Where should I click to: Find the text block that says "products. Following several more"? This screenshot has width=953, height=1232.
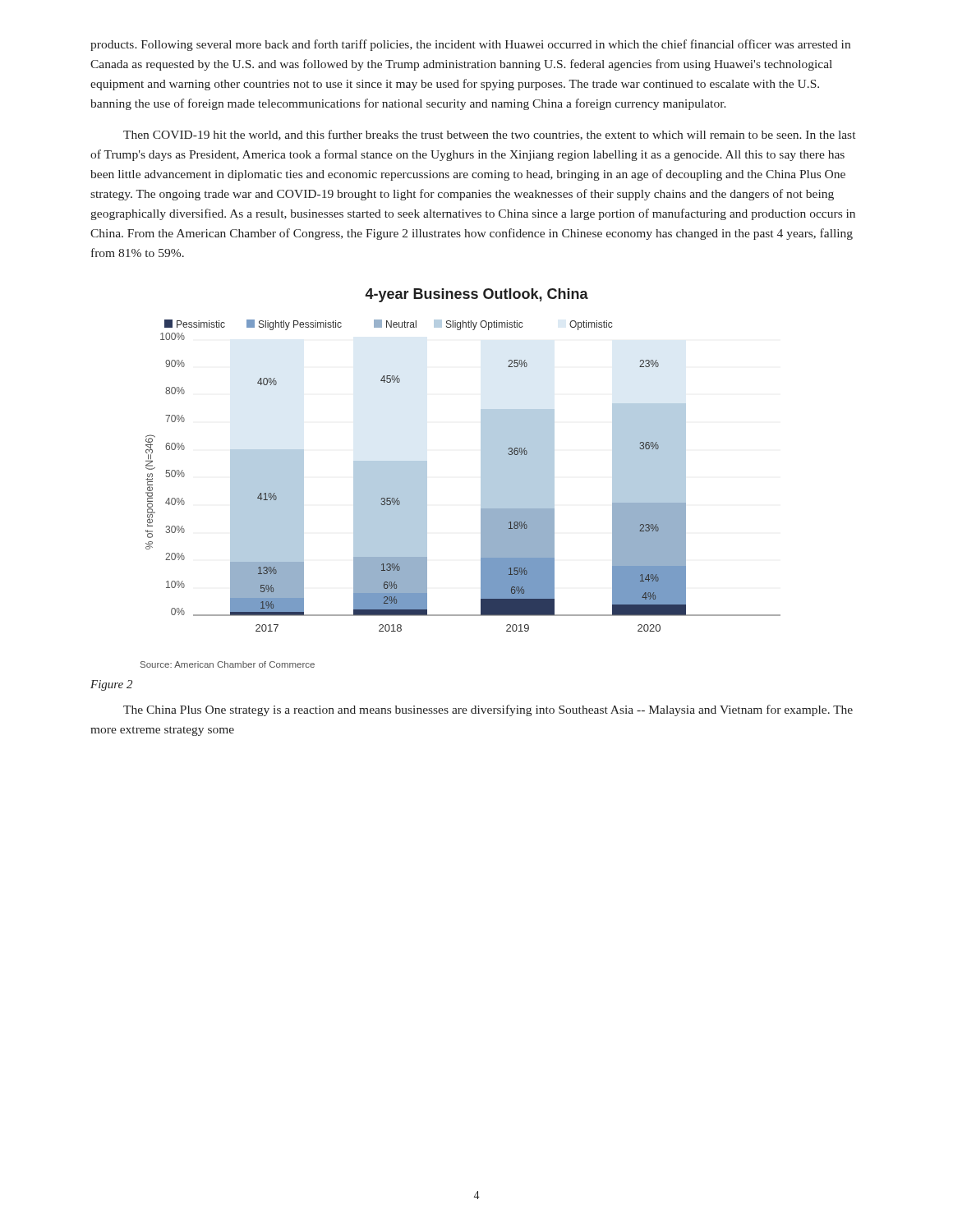click(476, 74)
